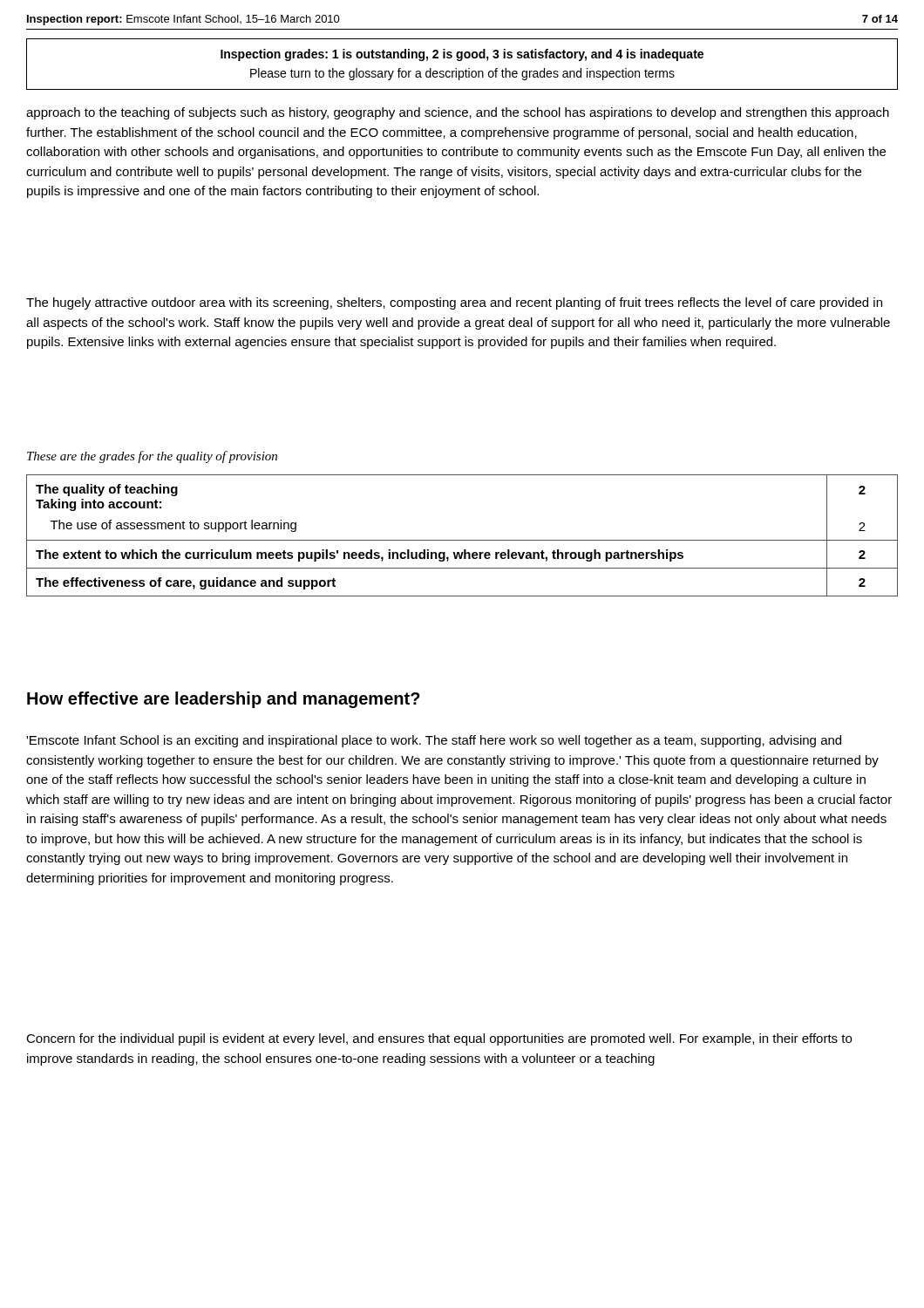The width and height of the screenshot is (924, 1308).
Task: Click on the text starting "These are the grades for the quality"
Action: pos(152,457)
